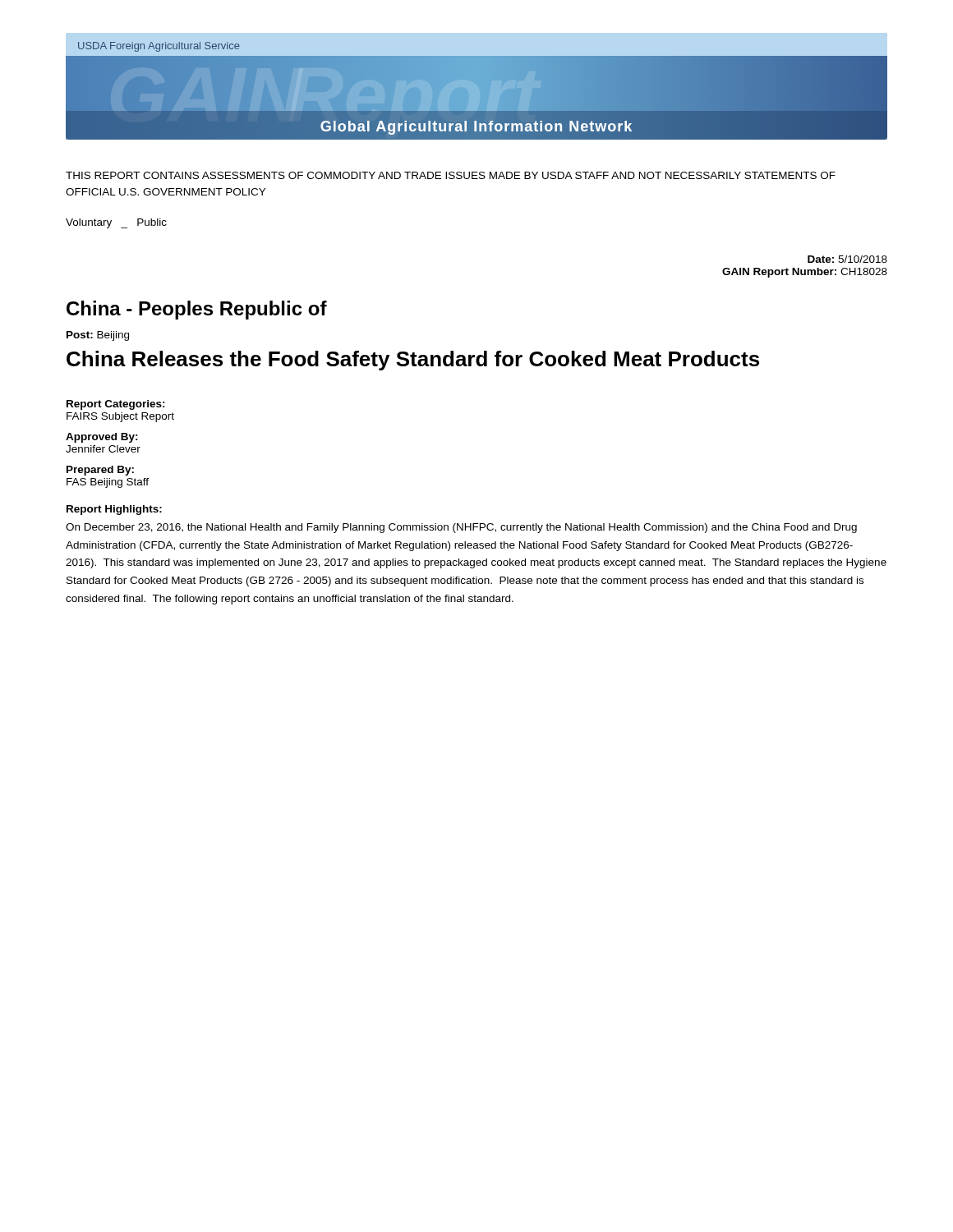Screen dimensions: 1232x953
Task: Find a logo
Action: [x=476, y=88]
